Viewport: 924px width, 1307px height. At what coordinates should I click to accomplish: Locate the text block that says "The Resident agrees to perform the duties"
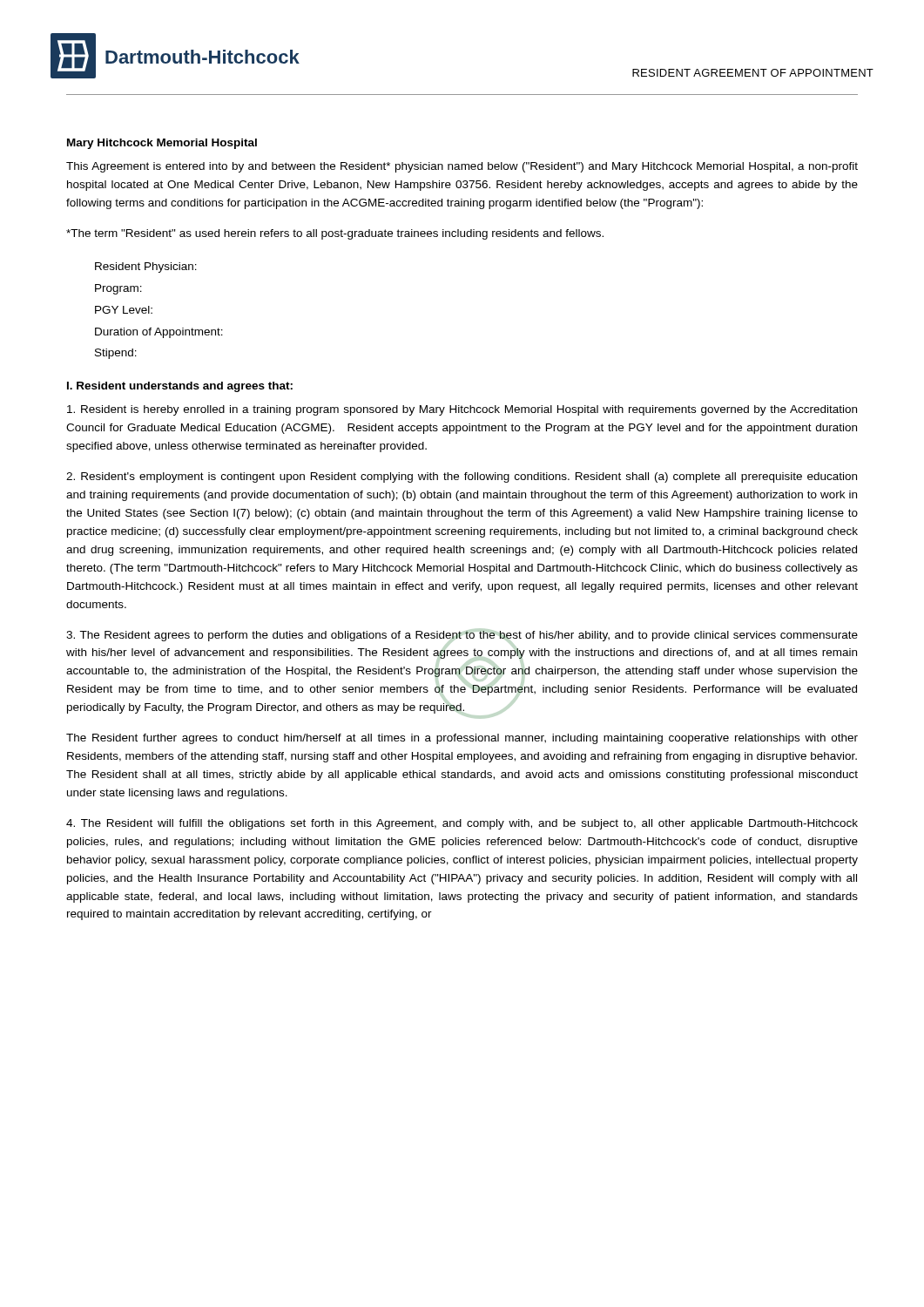(462, 671)
